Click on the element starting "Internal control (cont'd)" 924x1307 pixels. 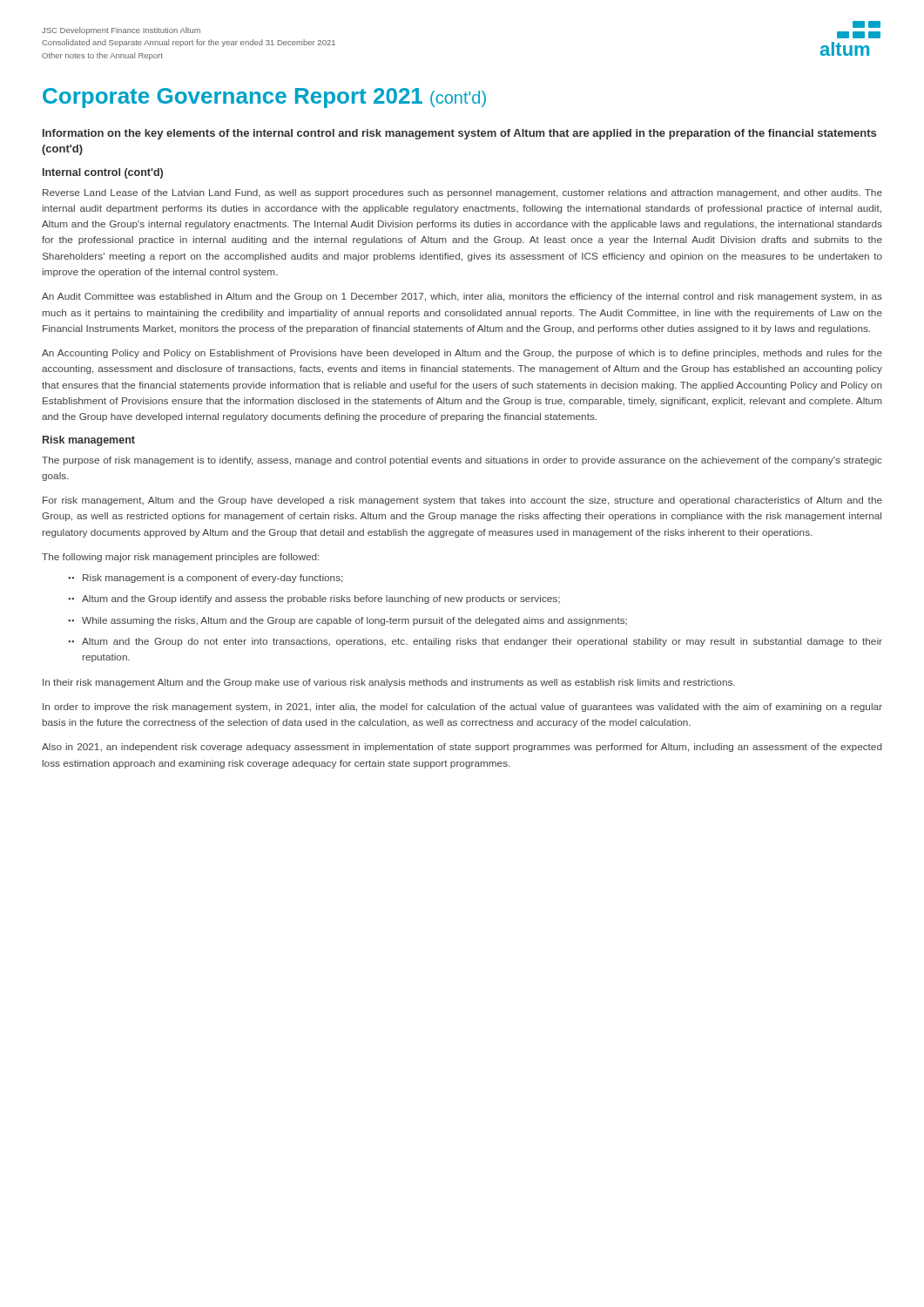(103, 172)
